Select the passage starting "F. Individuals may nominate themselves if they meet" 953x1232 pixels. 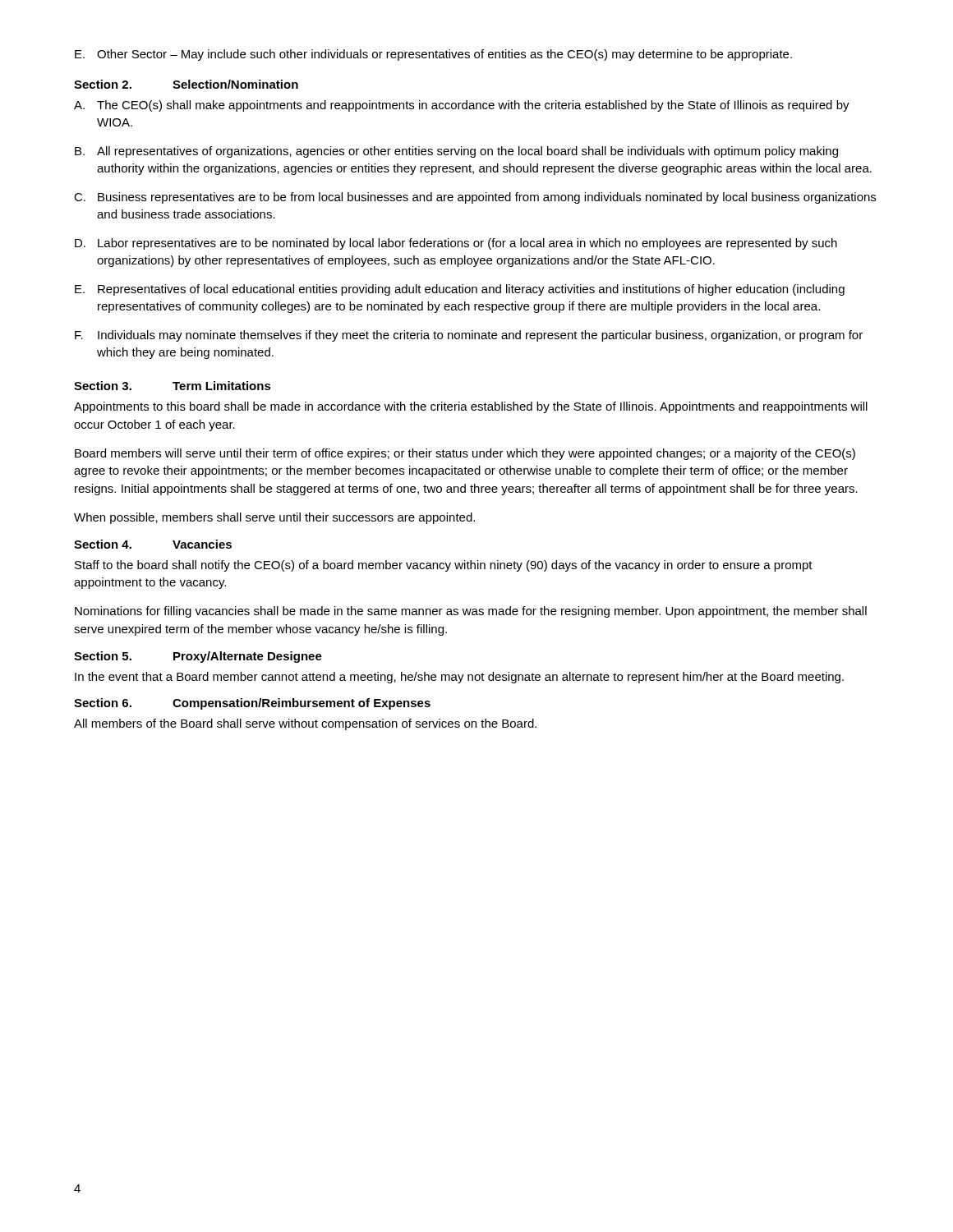(x=476, y=343)
